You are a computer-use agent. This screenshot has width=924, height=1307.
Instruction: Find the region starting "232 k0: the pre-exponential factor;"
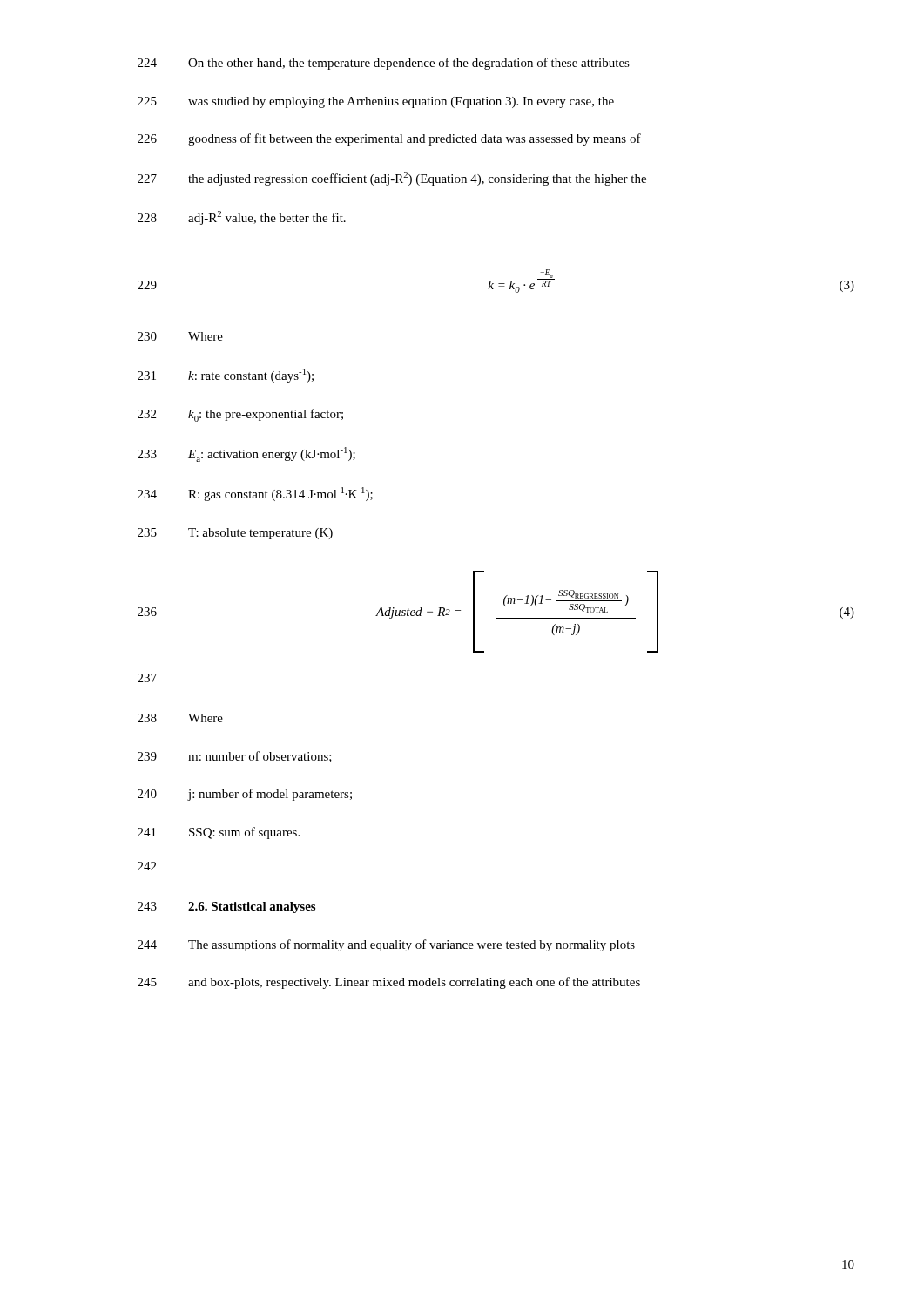(240, 415)
